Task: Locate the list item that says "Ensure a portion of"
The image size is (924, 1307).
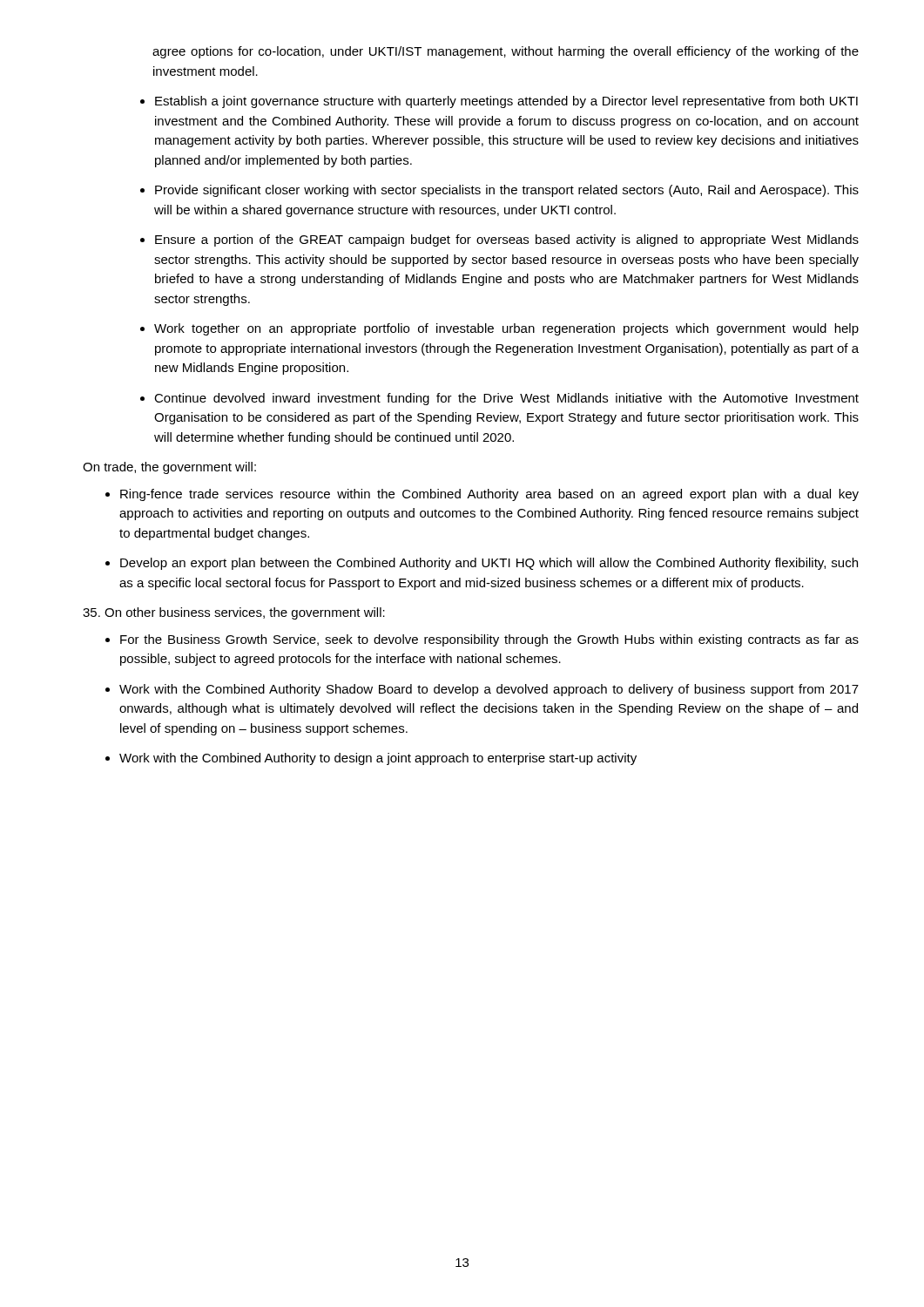Action: tap(506, 269)
